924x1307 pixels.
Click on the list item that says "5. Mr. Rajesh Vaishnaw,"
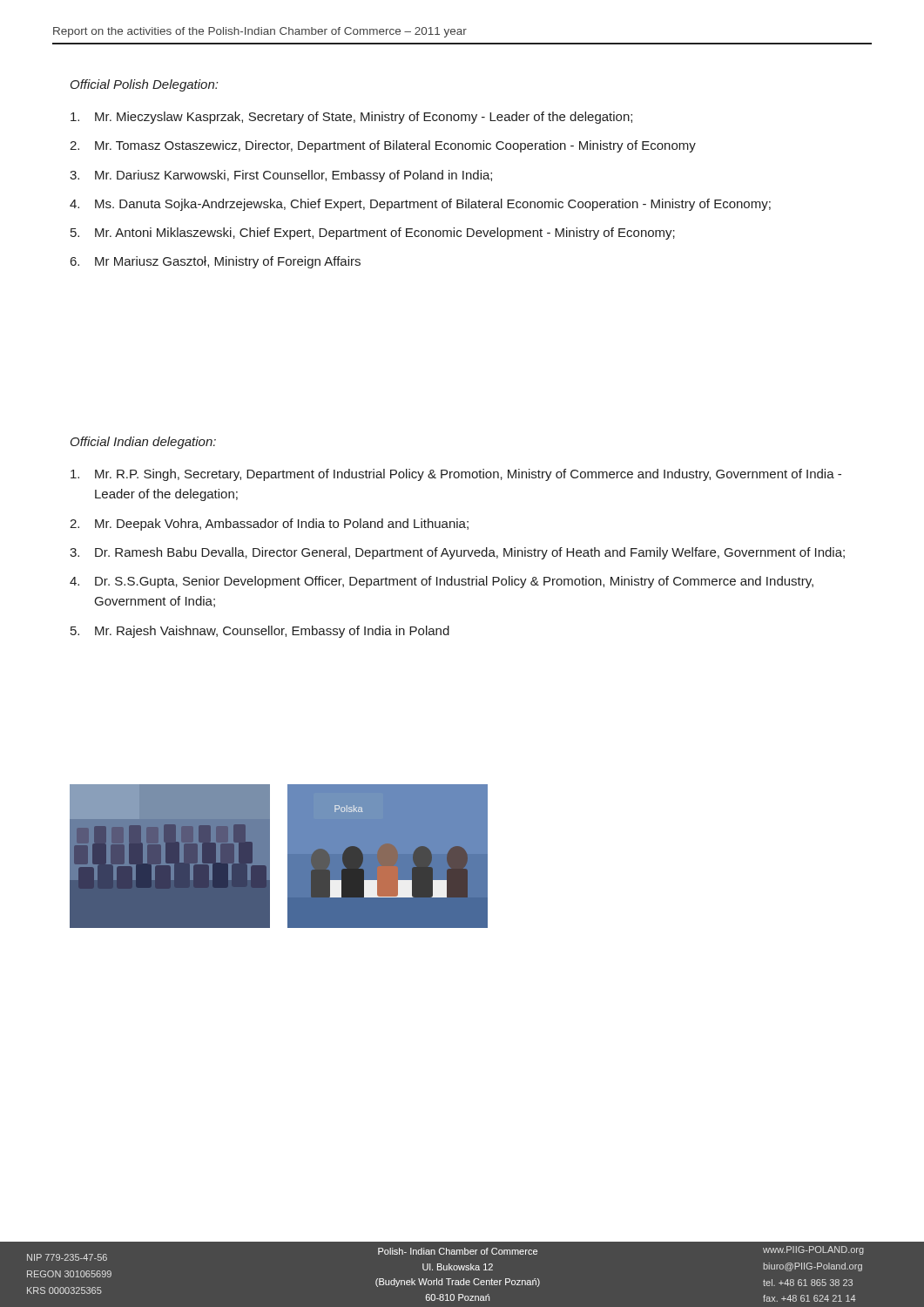[260, 630]
